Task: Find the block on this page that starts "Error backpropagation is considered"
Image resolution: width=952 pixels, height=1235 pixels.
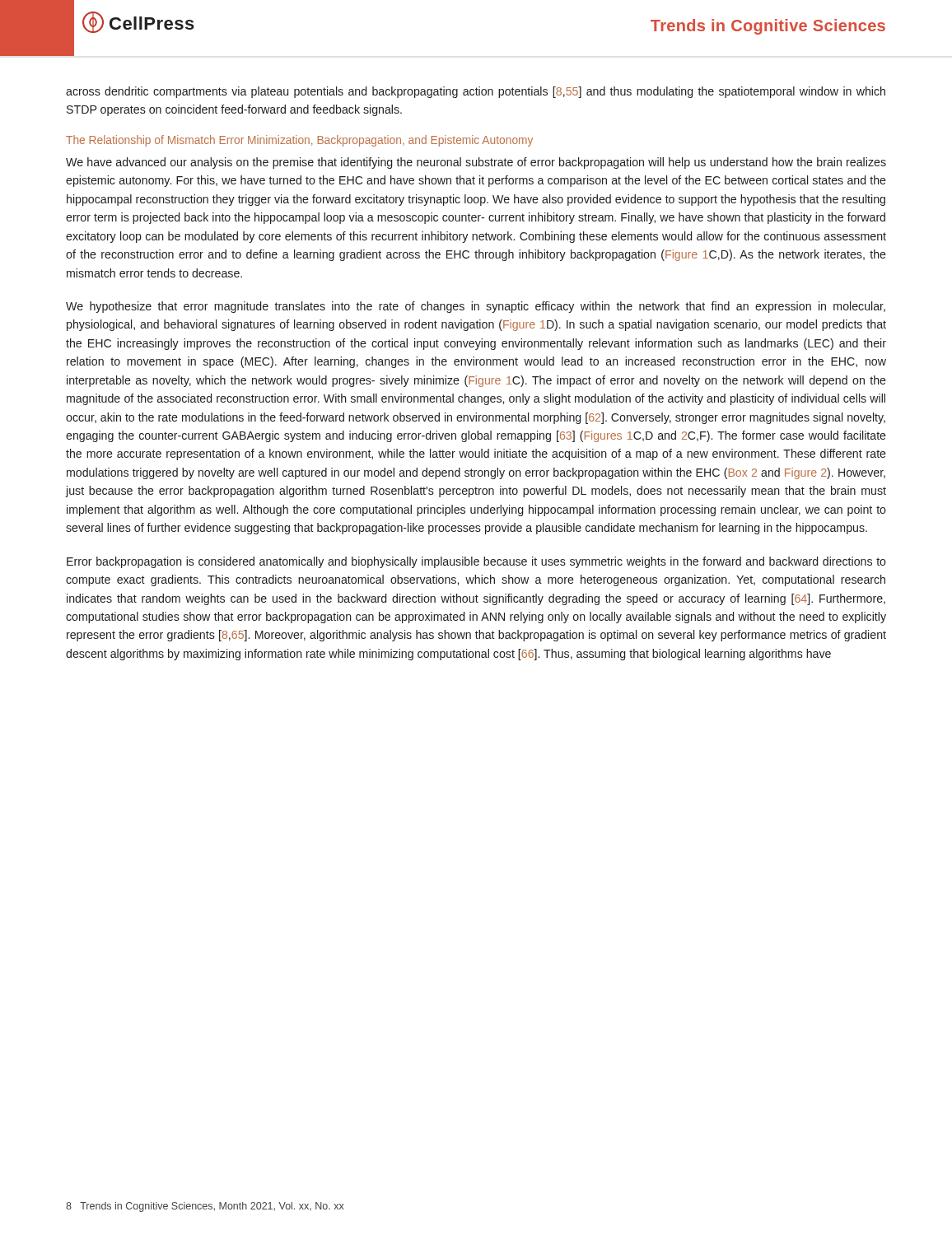Action: [x=476, y=607]
